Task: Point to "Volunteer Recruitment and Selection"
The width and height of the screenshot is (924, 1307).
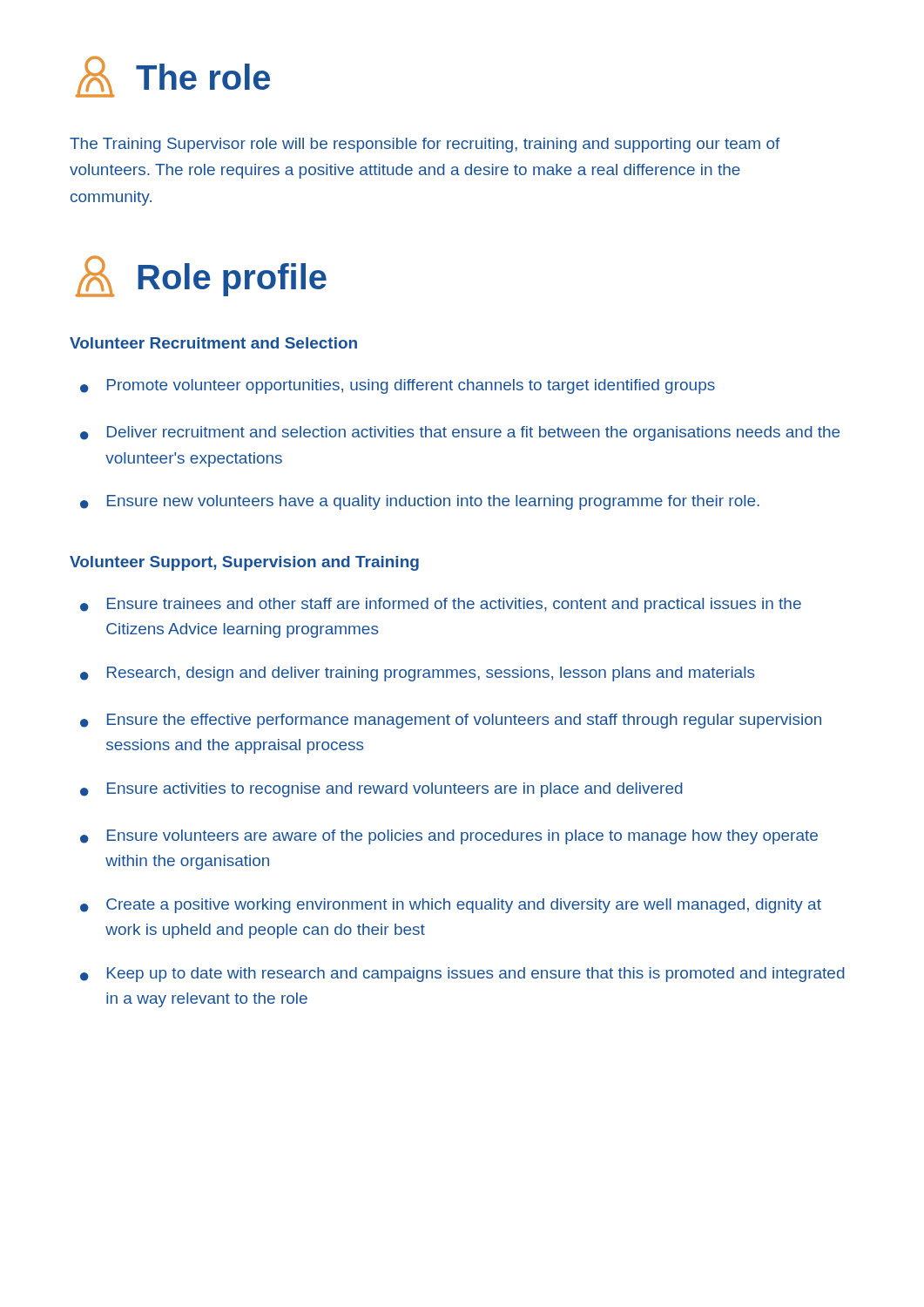Action: (214, 343)
